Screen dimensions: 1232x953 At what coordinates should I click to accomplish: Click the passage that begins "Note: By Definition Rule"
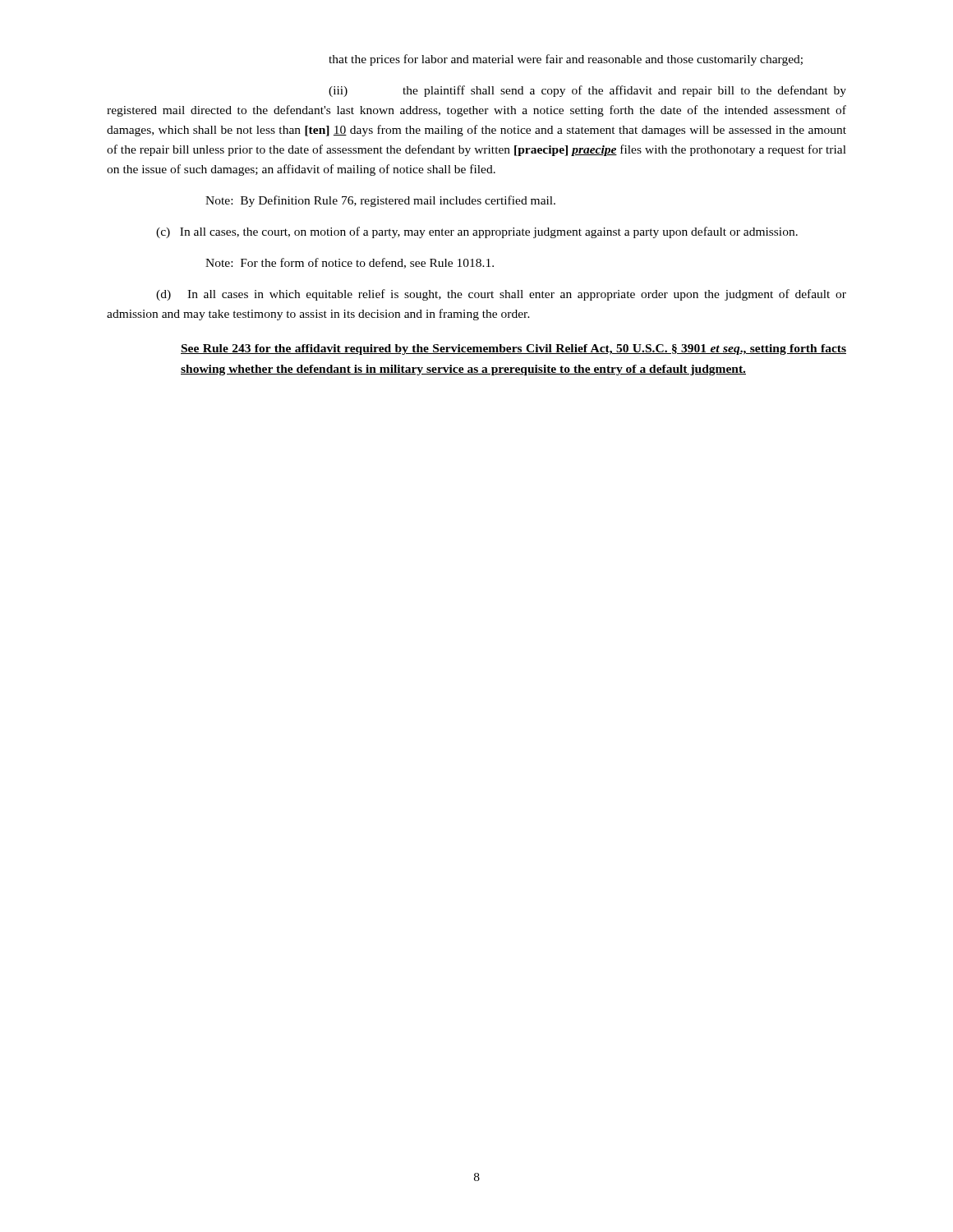coord(381,200)
